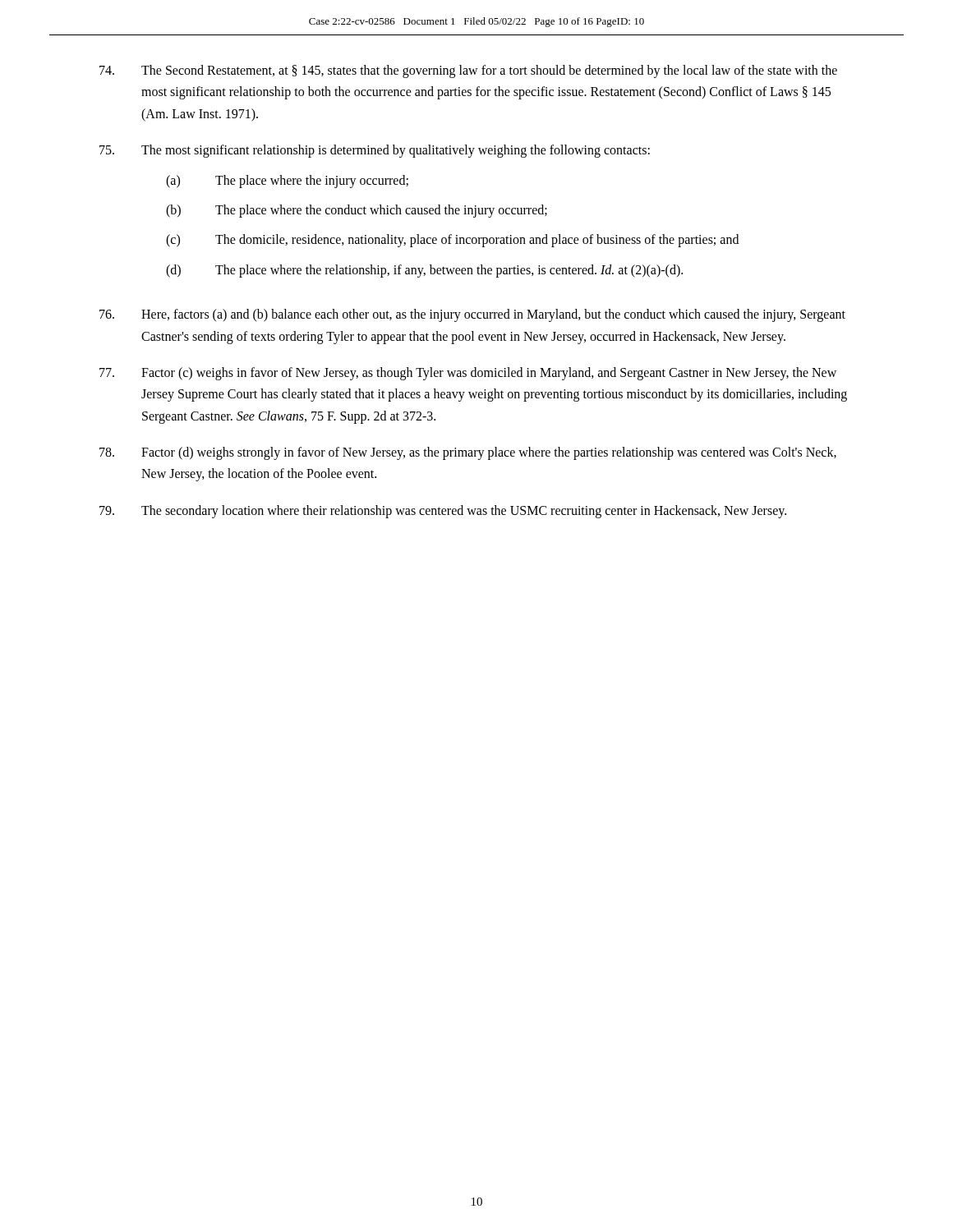Click on the list item that reads "(a) The place where the injury"

click(x=287, y=182)
